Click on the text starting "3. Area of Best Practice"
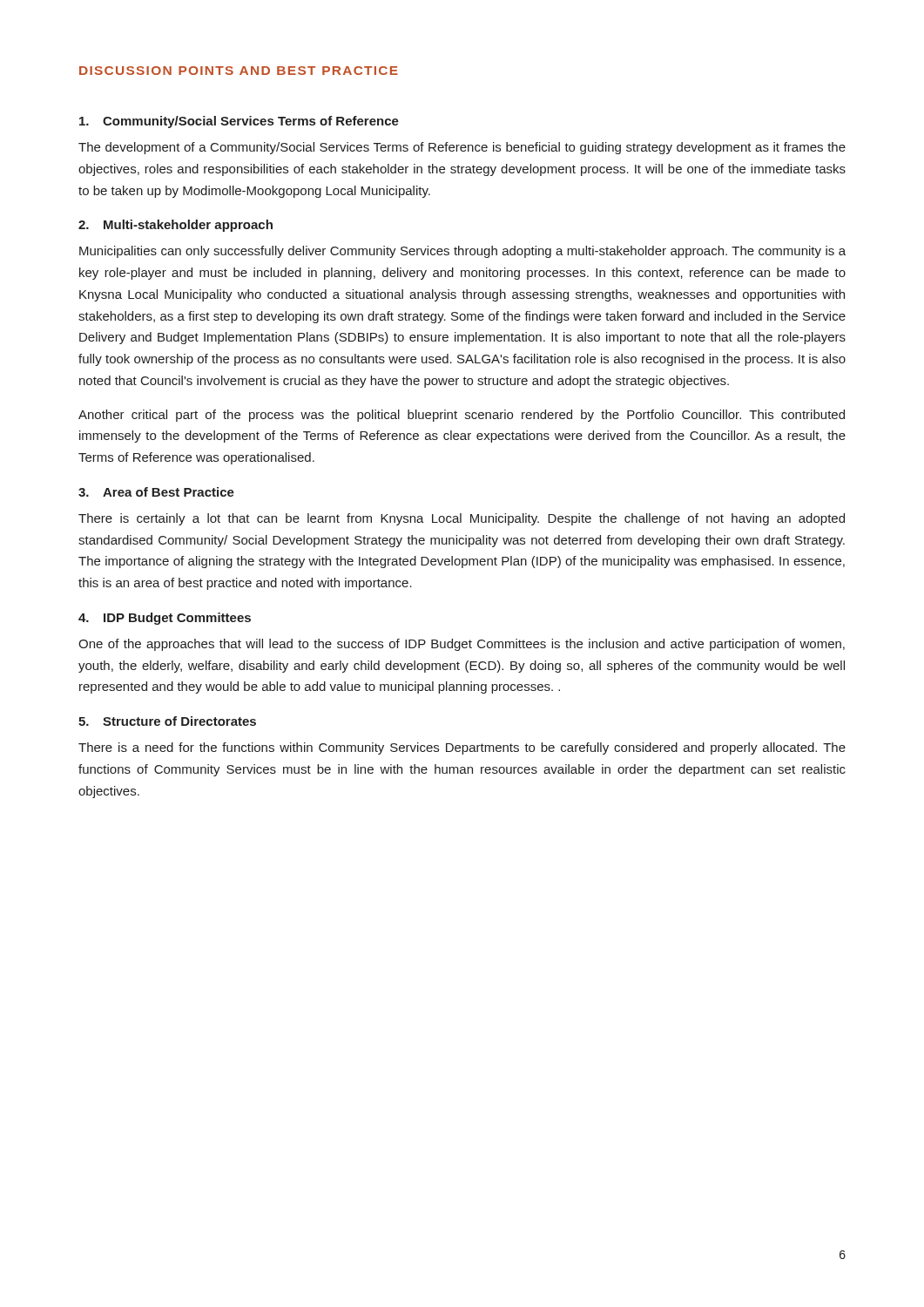 [x=156, y=492]
